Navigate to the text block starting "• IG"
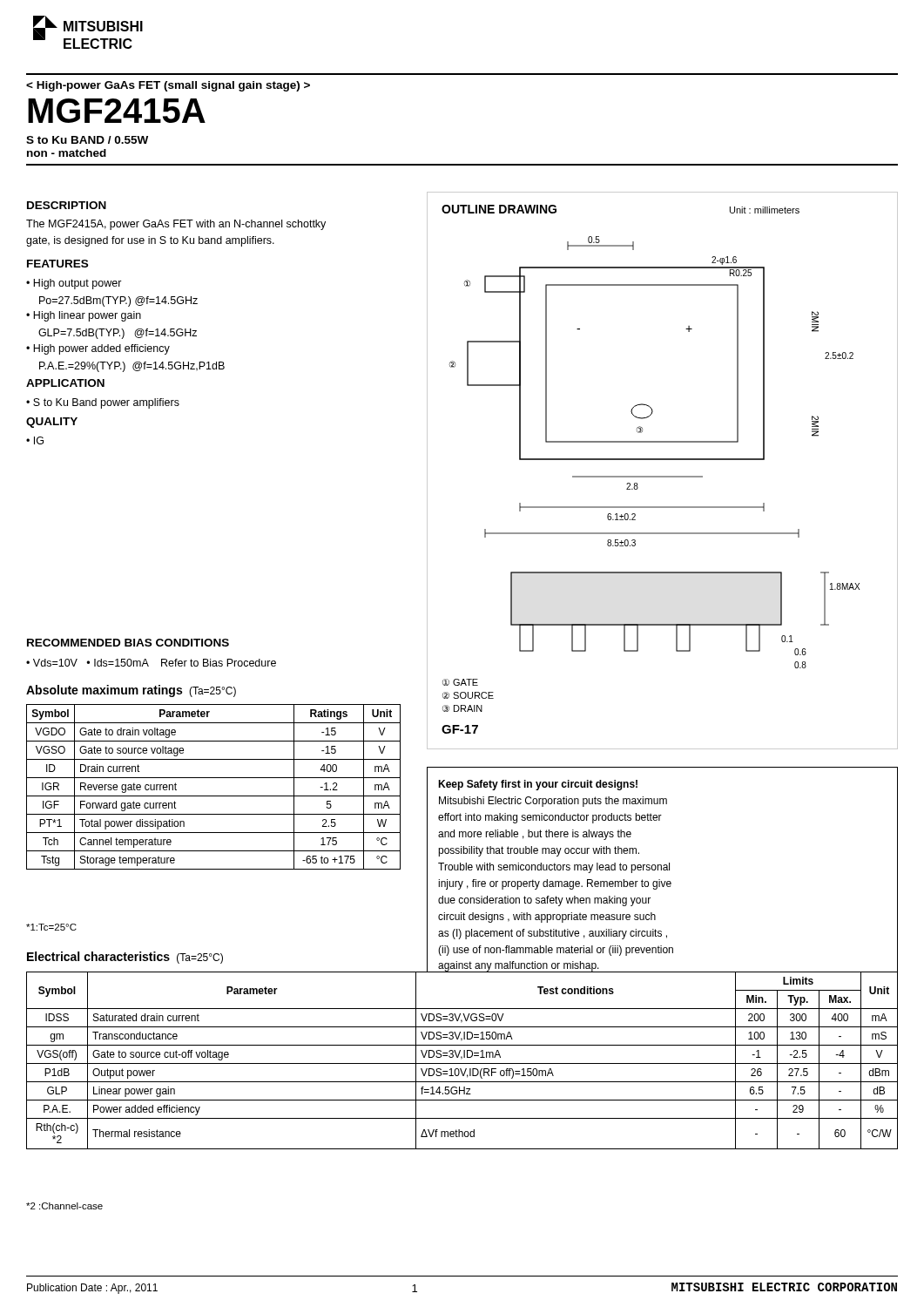This screenshot has width=924, height=1307. (35, 441)
